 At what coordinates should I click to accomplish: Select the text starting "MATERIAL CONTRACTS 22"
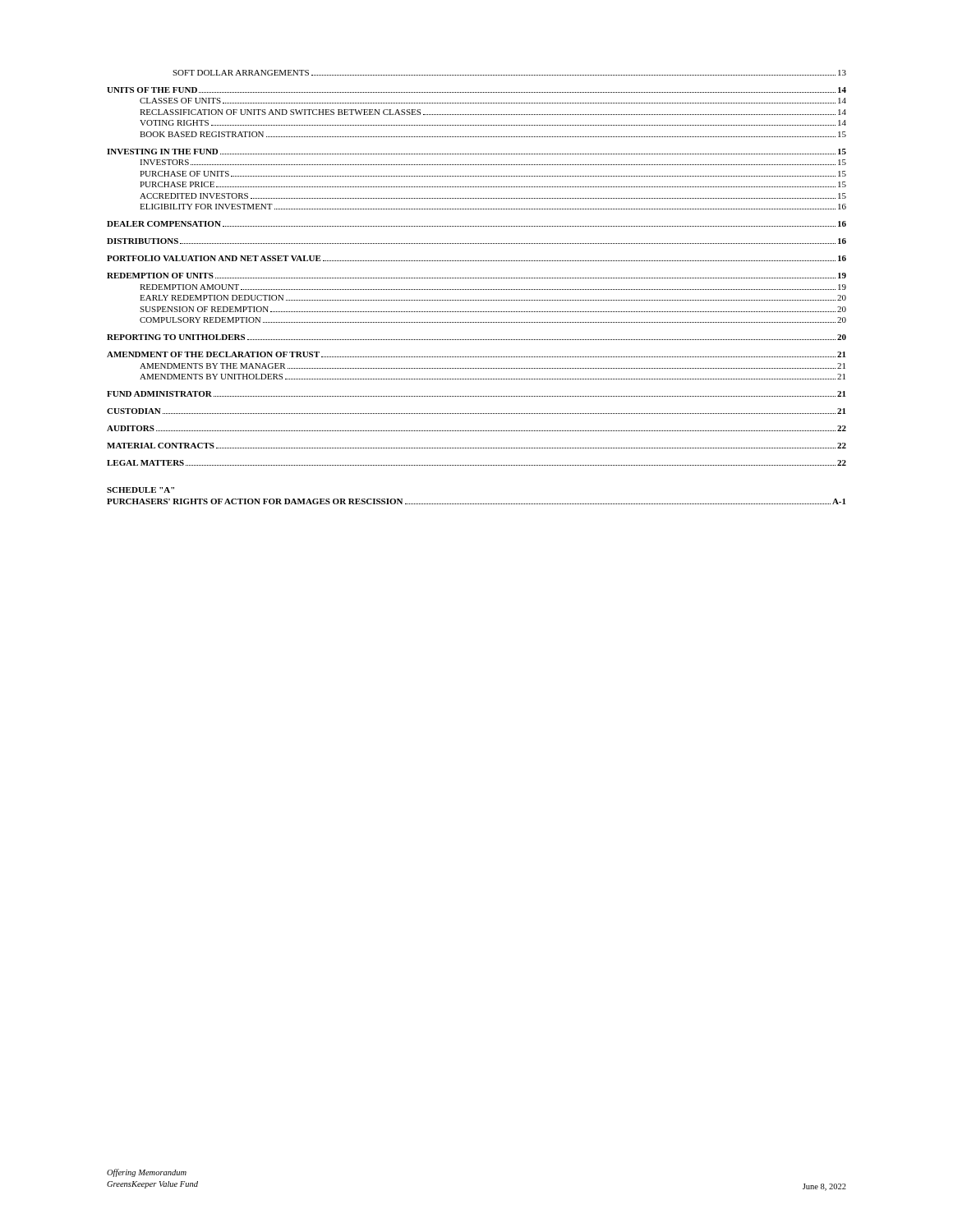click(476, 445)
